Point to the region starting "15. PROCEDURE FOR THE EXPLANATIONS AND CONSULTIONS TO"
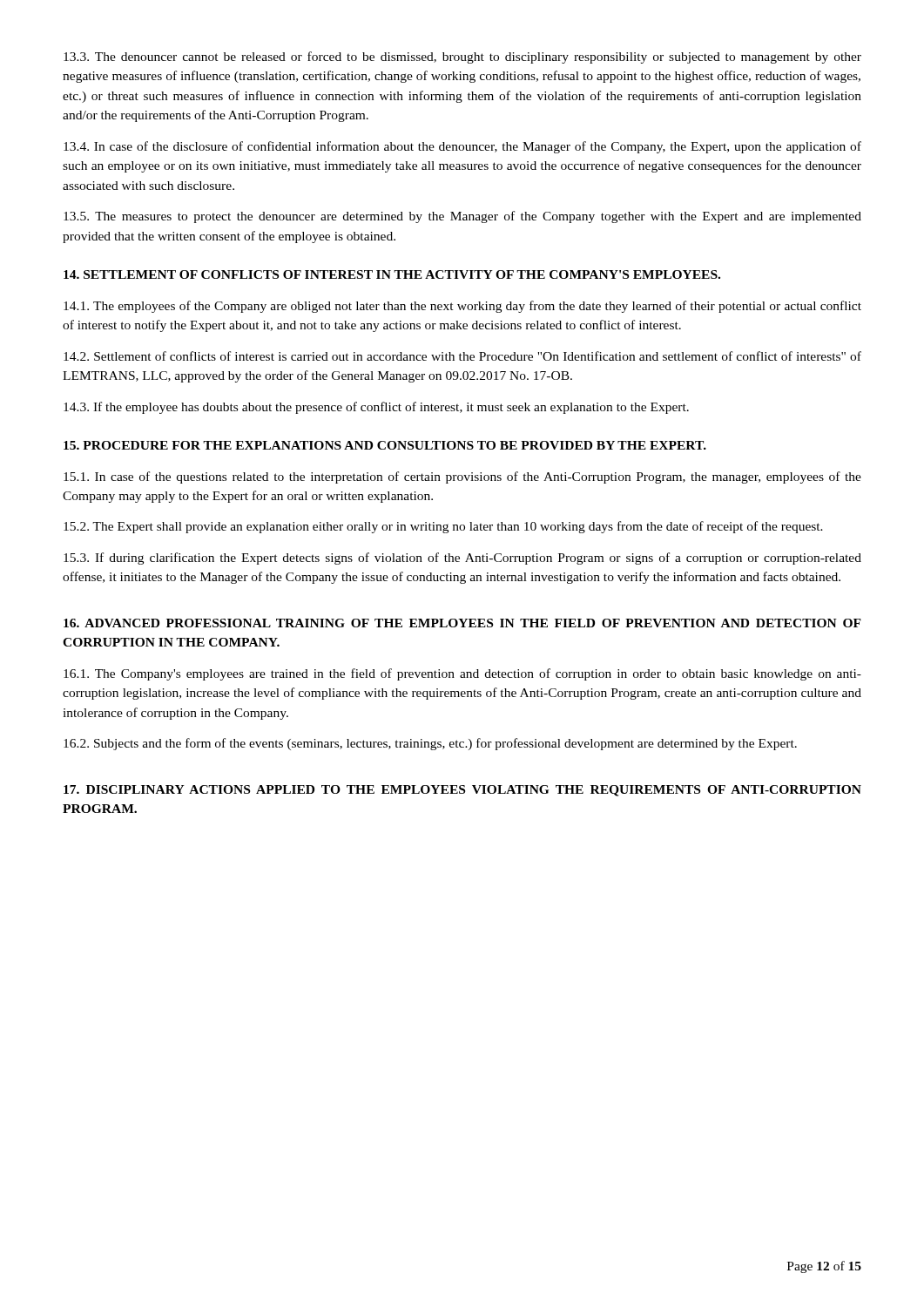 tap(385, 445)
